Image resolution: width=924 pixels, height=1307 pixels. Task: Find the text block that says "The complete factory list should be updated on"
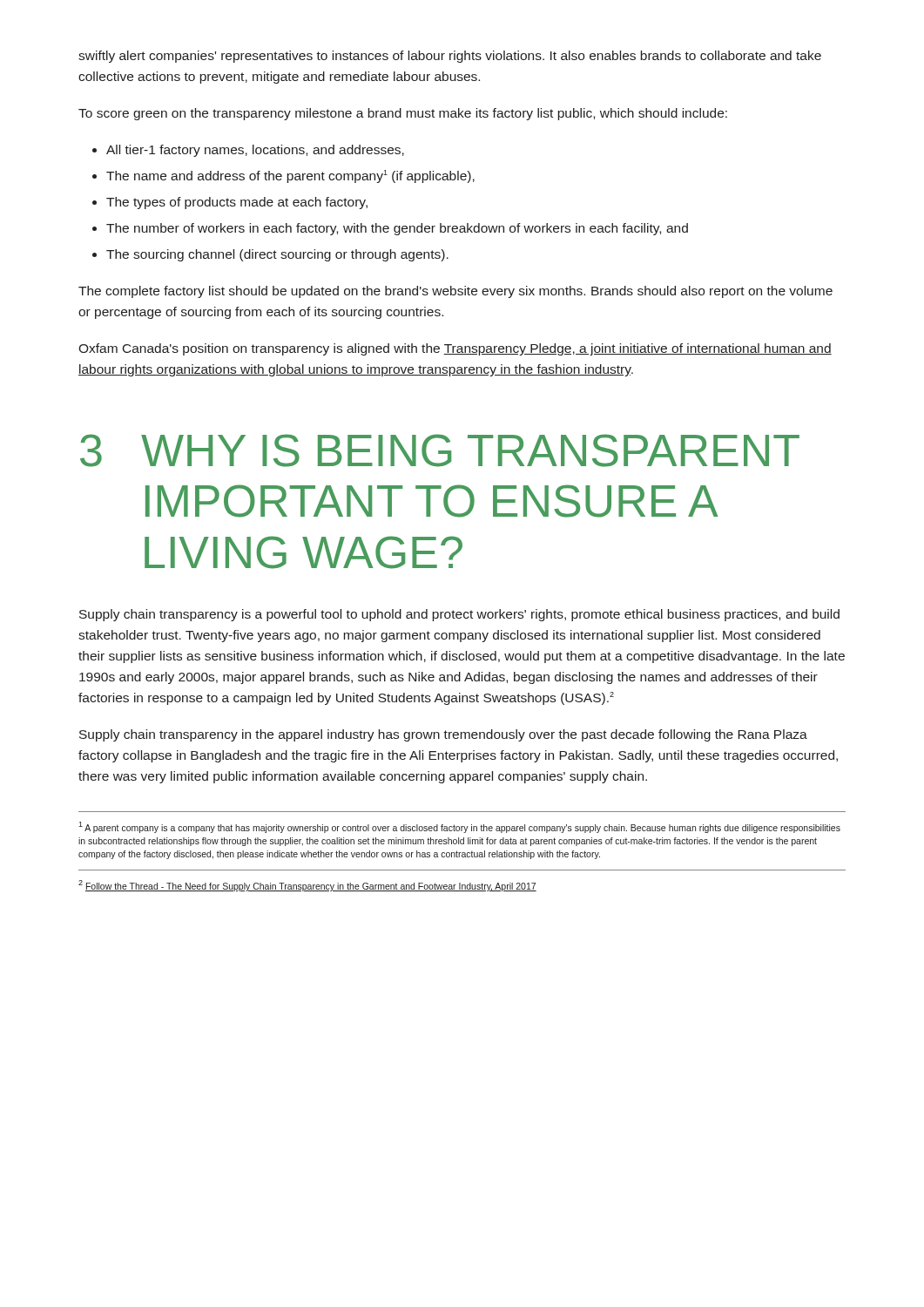coord(456,301)
